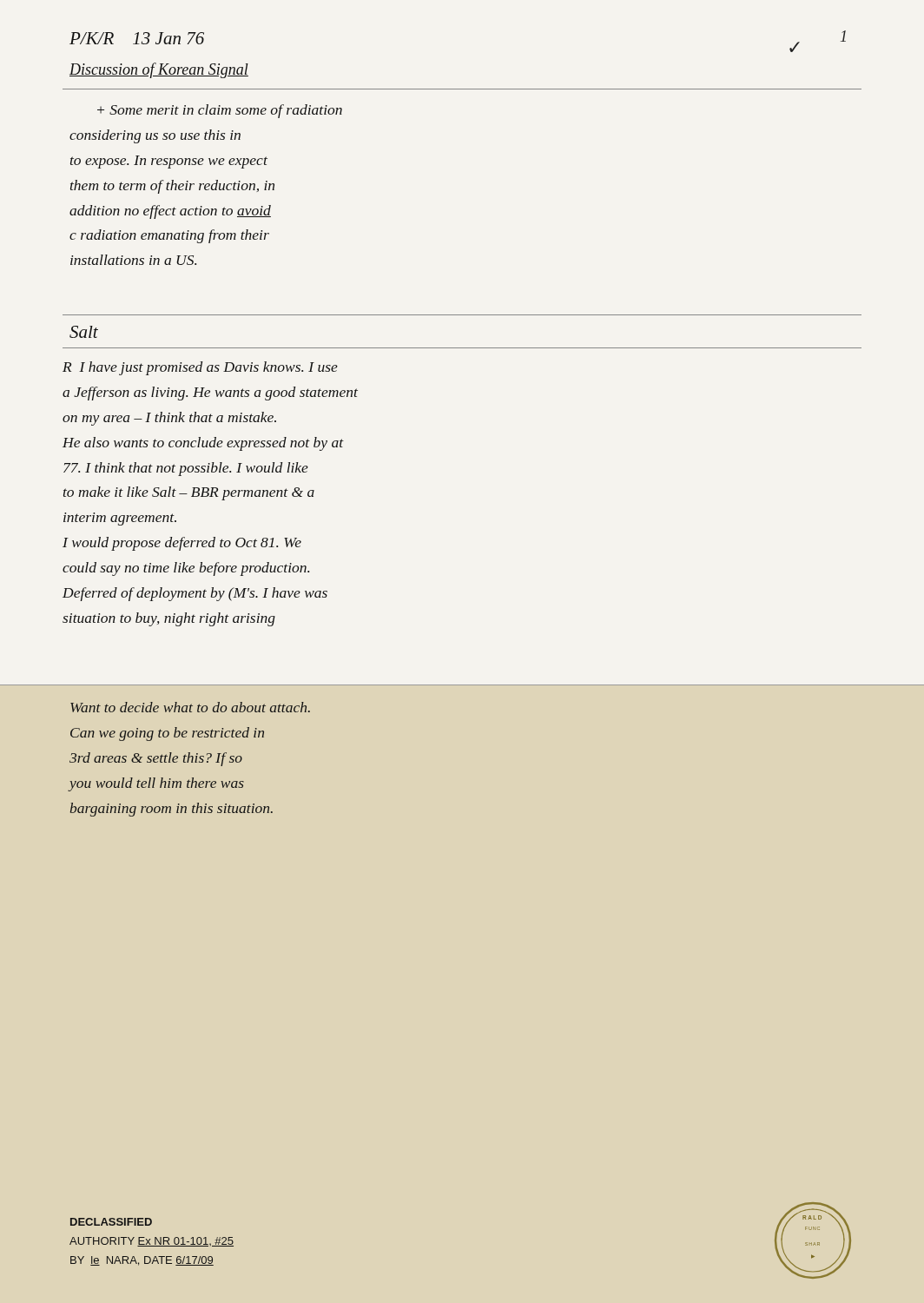Viewport: 924px width, 1303px height.
Task: Point to the element starting "Discussion of Korean"
Action: point(159,70)
